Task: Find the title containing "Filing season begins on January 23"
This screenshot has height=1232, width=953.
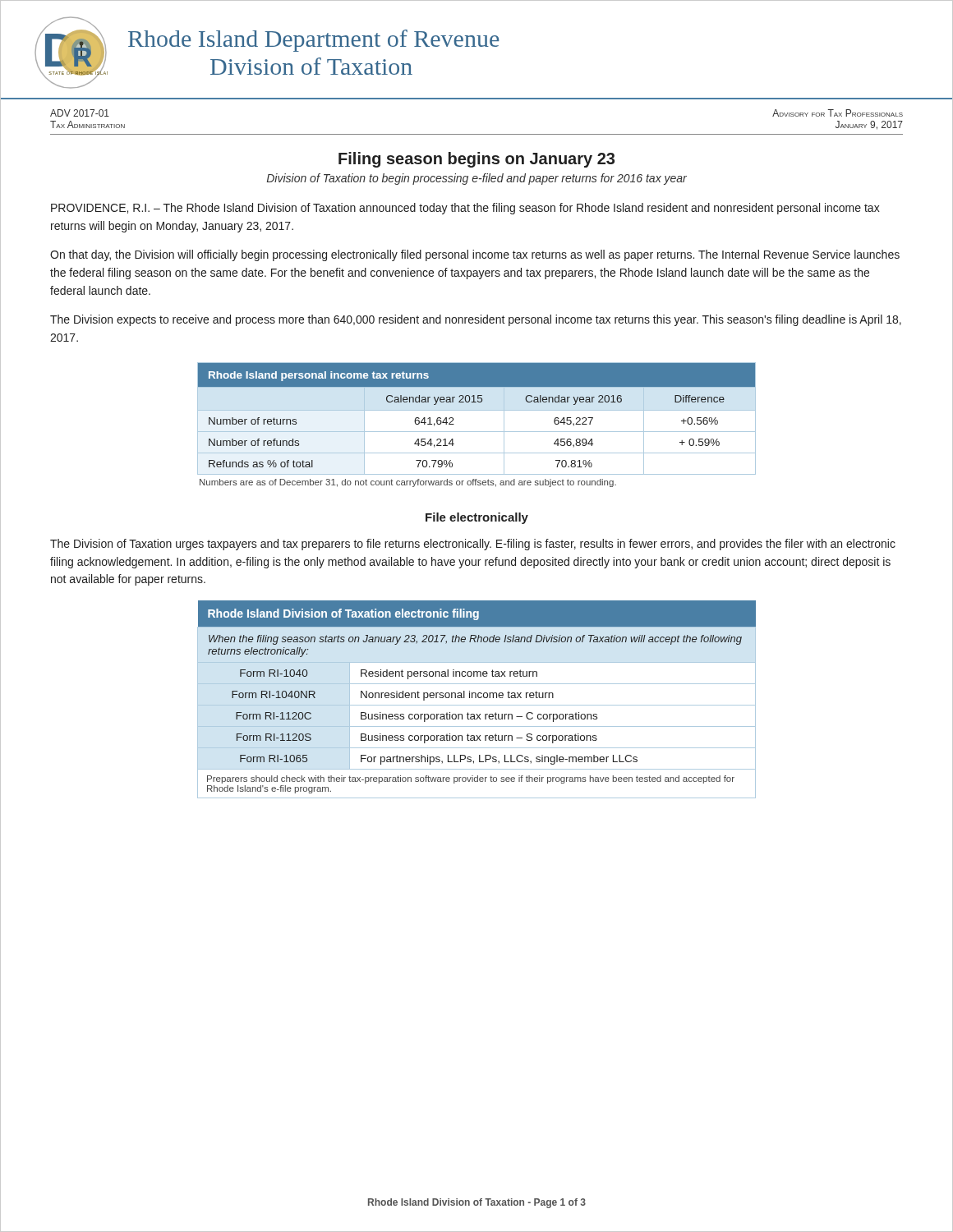Action: click(x=476, y=158)
